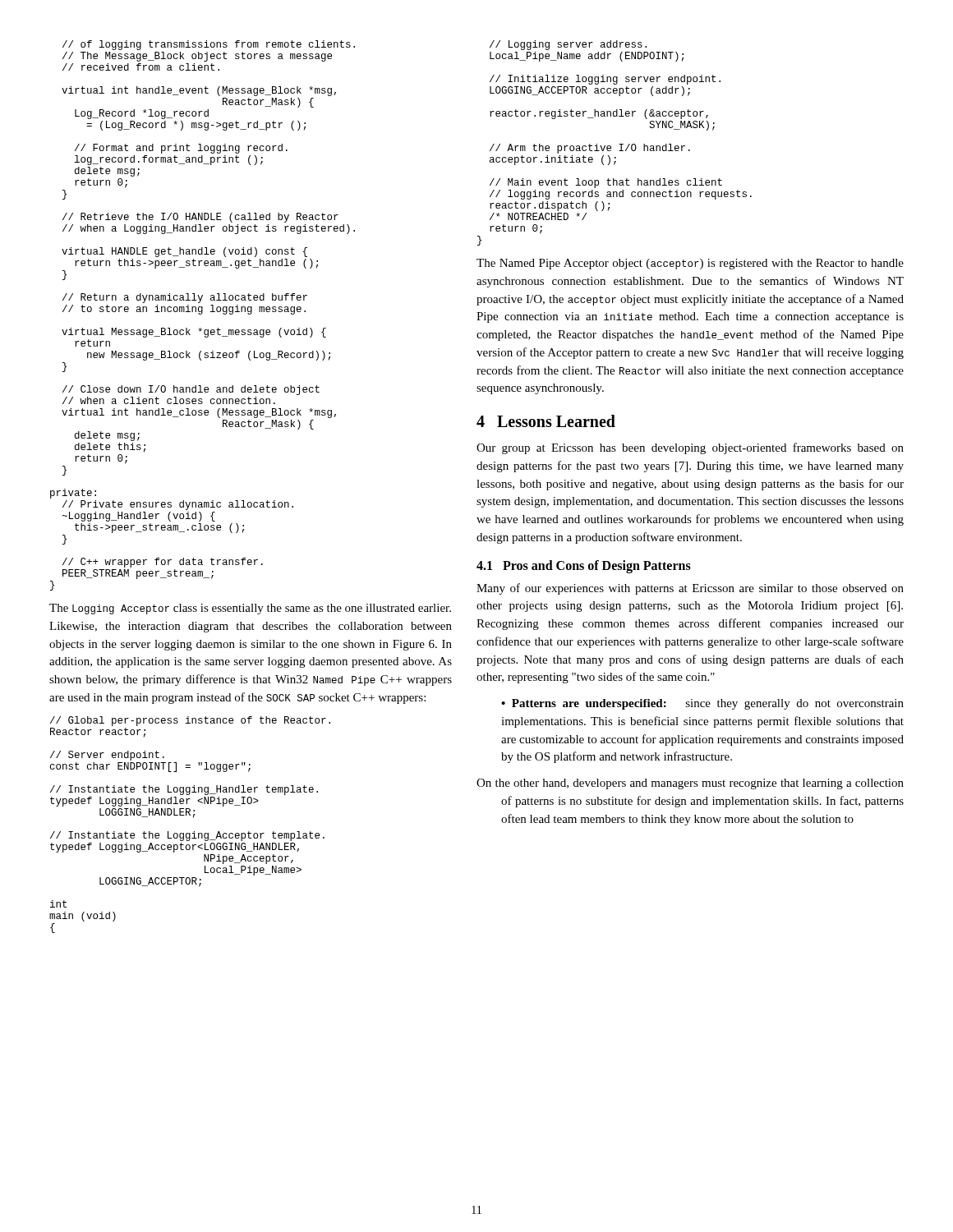
Task: Locate the region starting "4 Lessons Learned"
Action: coord(546,421)
